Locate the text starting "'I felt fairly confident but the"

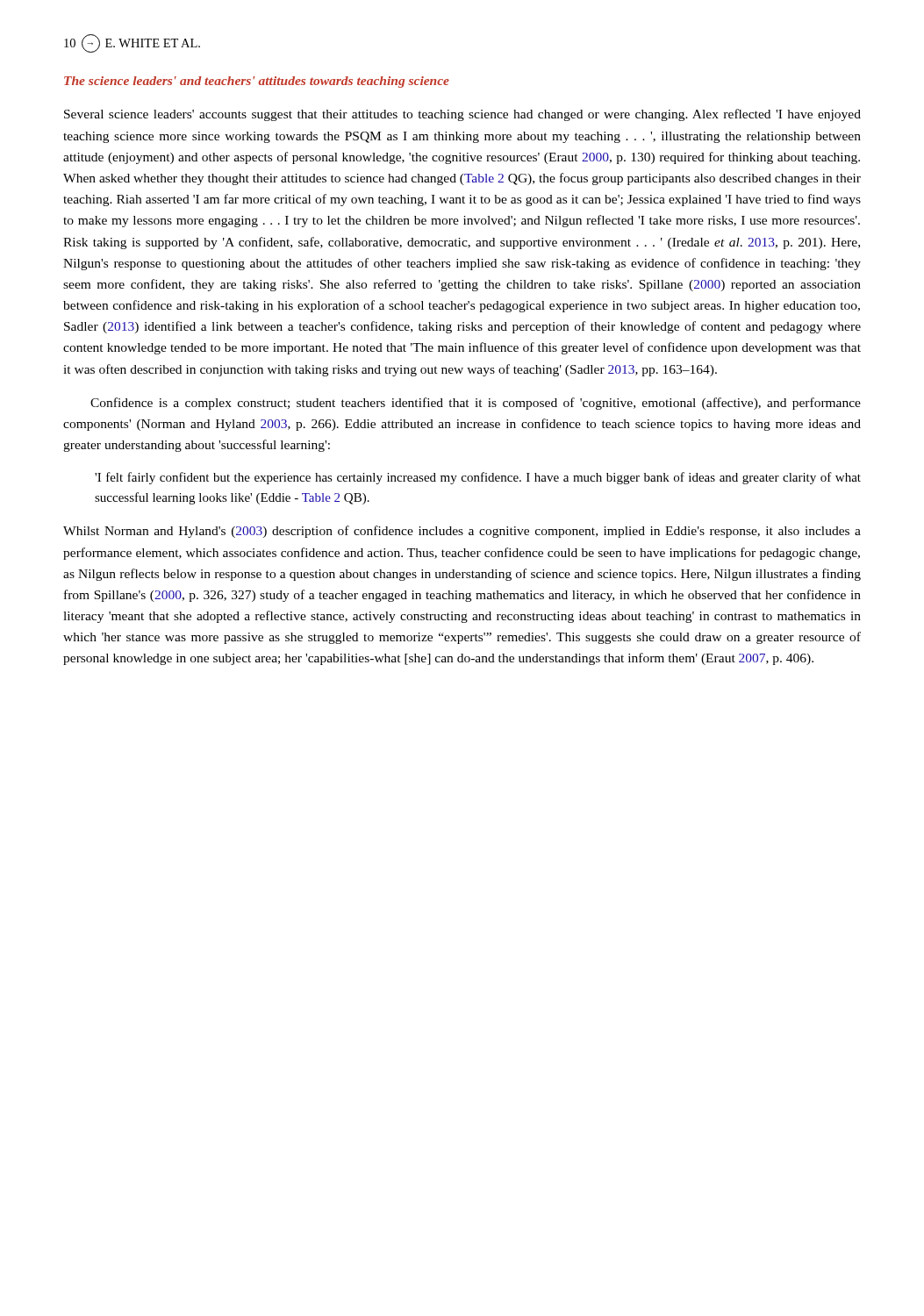478,488
